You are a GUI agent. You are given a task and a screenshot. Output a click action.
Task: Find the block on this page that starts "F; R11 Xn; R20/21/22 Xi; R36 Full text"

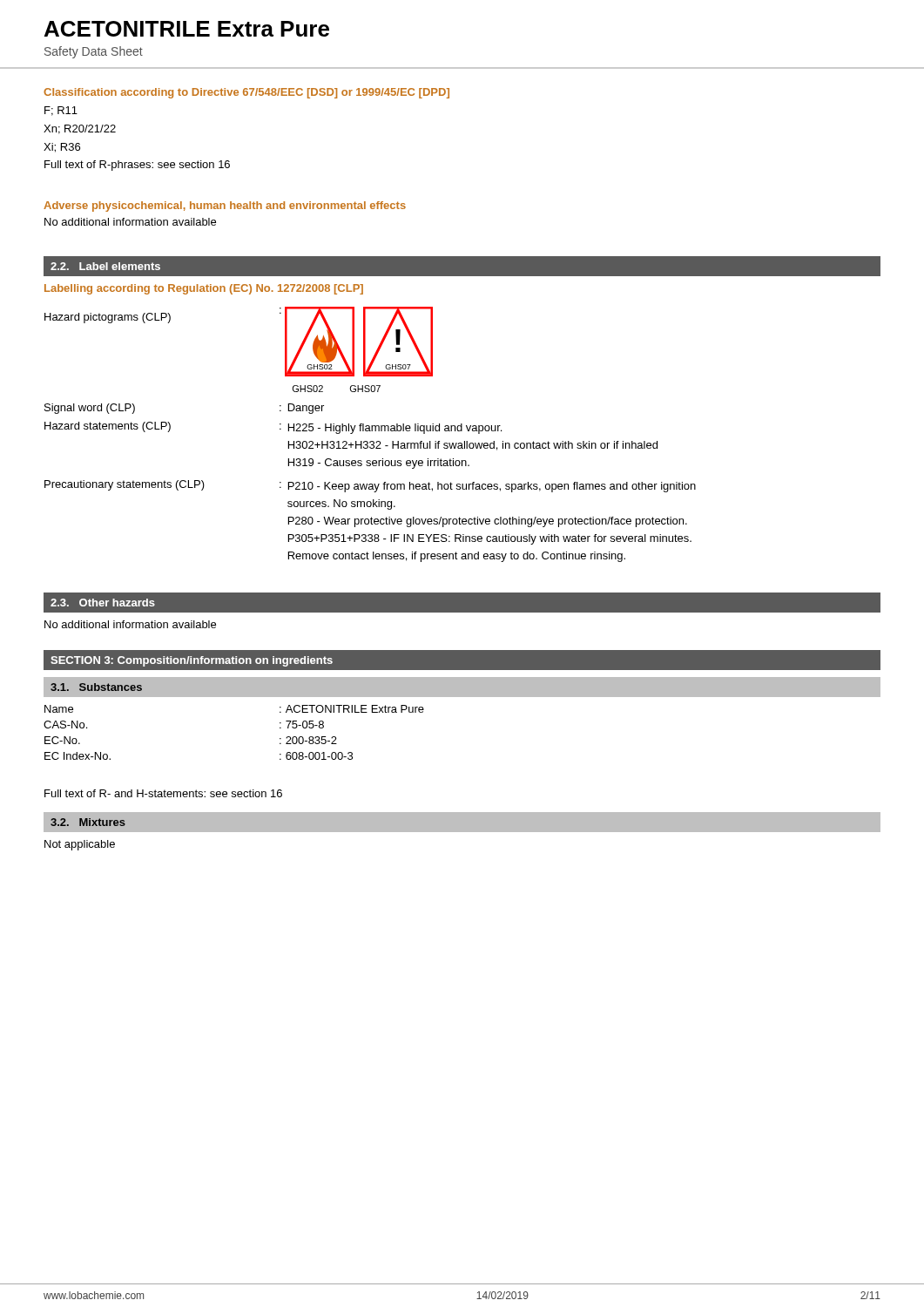coord(61,111)
